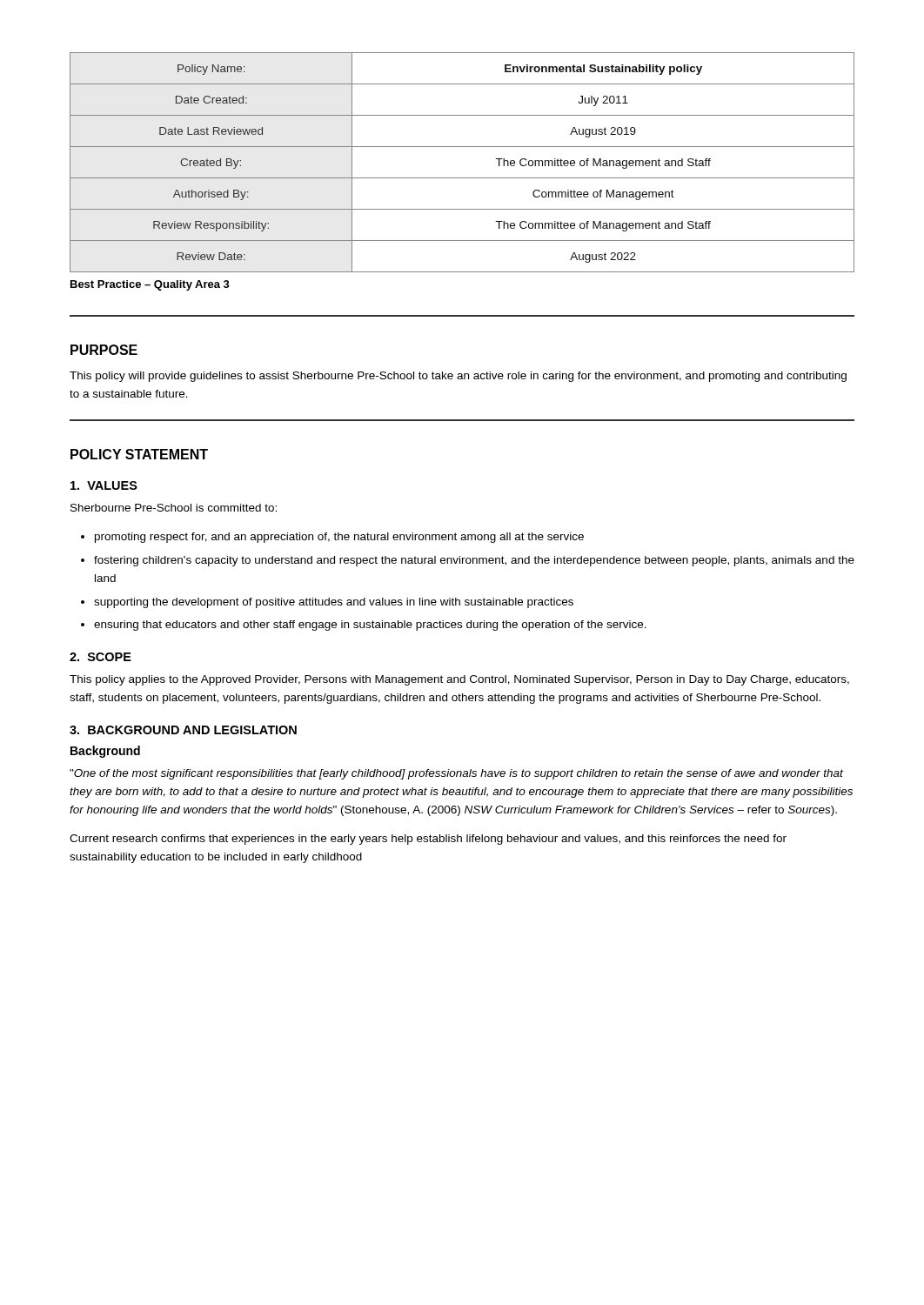
Task: Navigate to the passage starting "supporting the development of positive attitudes and"
Action: coord(334,601)
